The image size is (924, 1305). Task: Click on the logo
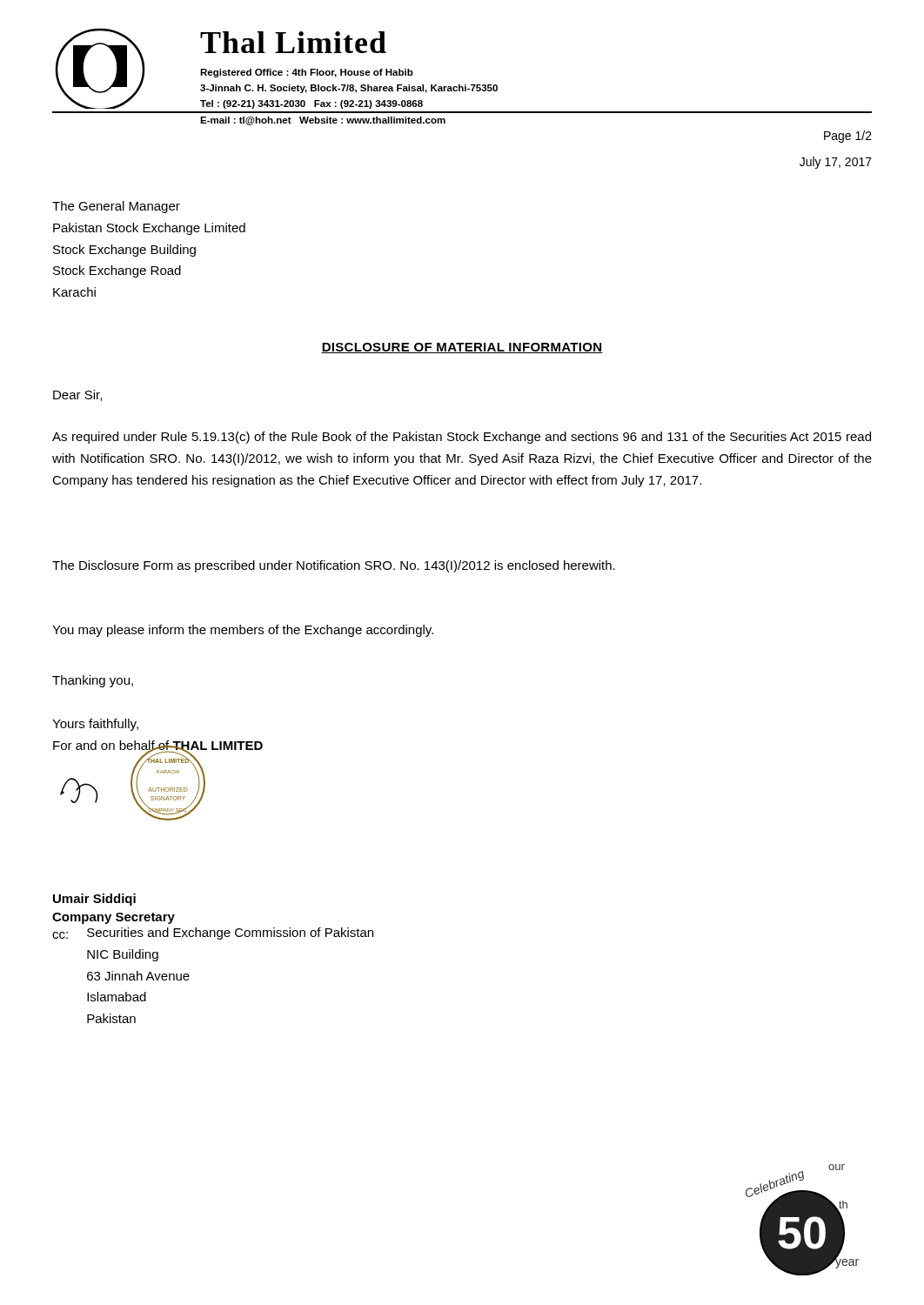tap(109, 69)
